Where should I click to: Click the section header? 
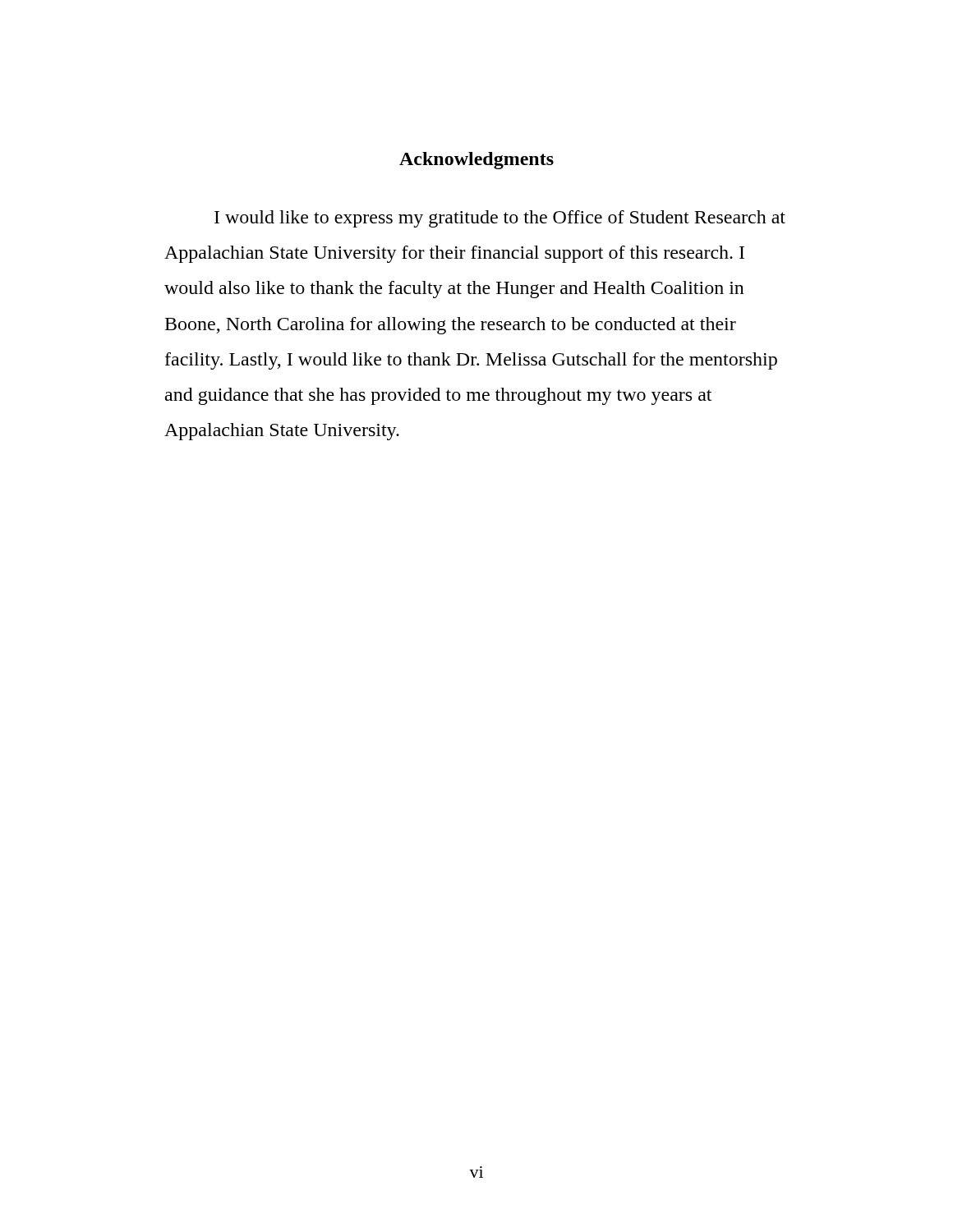click(x=476, y=158)
